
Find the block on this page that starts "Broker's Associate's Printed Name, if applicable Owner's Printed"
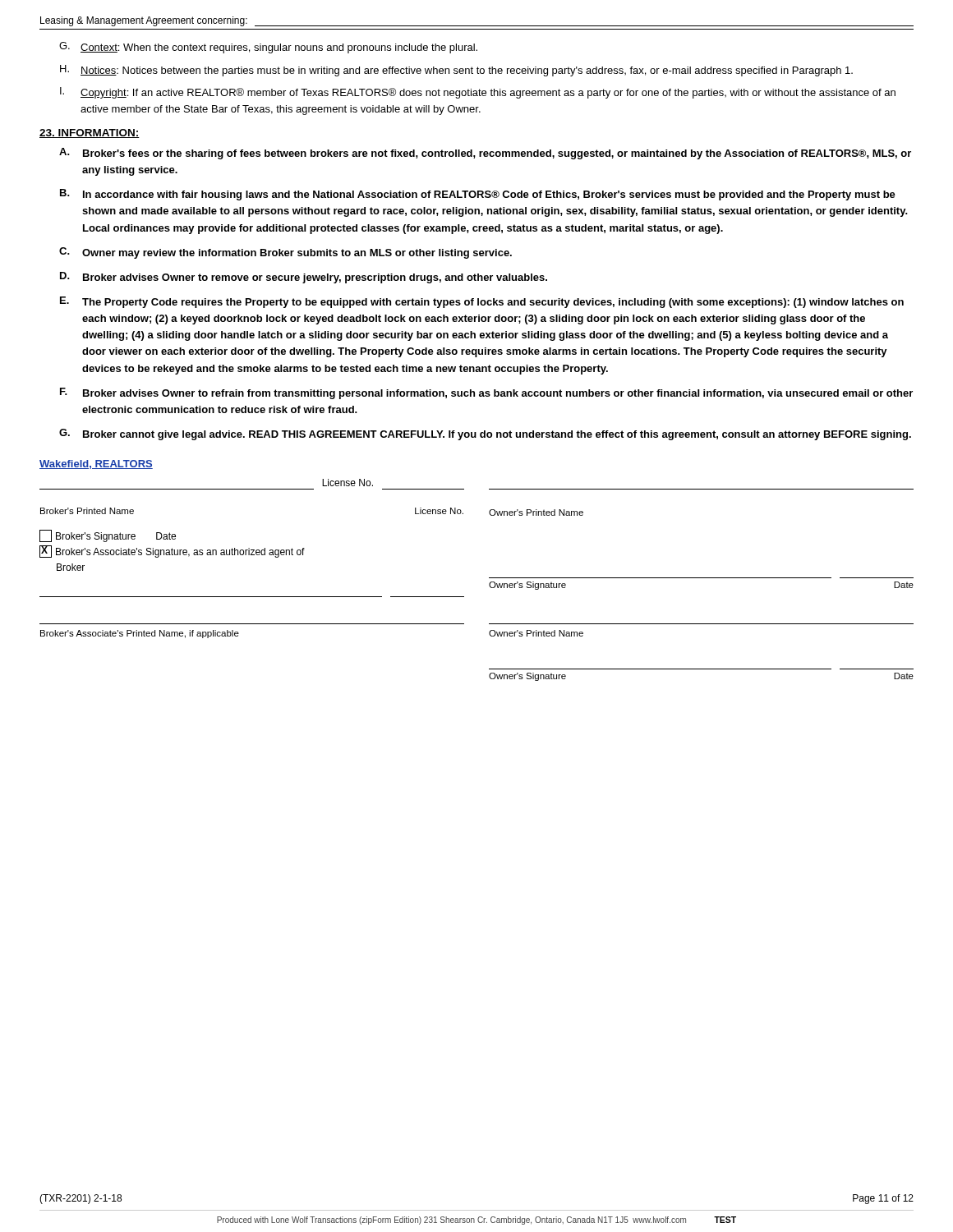tap(139, 634)
